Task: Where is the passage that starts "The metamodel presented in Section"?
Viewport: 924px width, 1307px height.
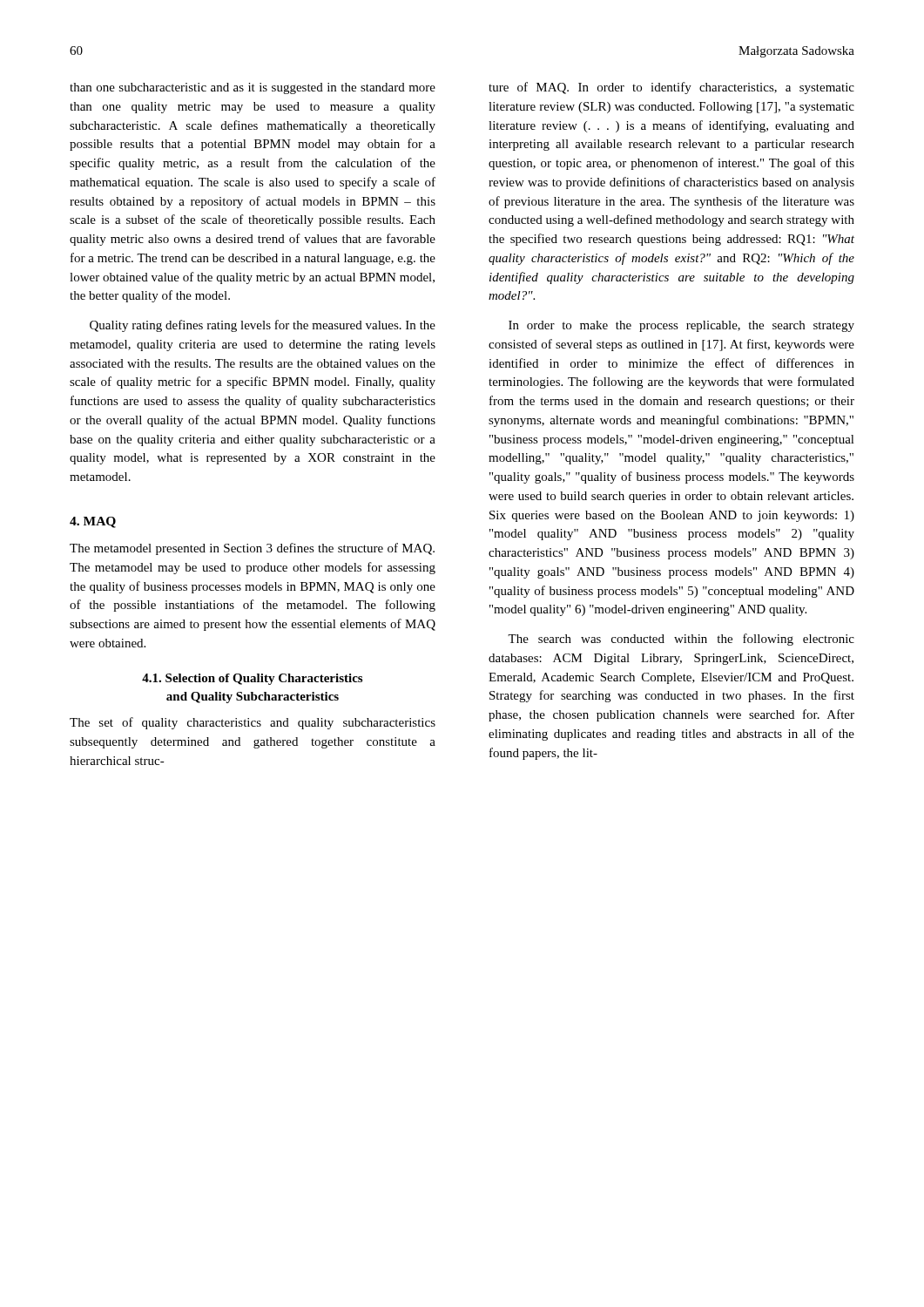Action: [253, 596]
